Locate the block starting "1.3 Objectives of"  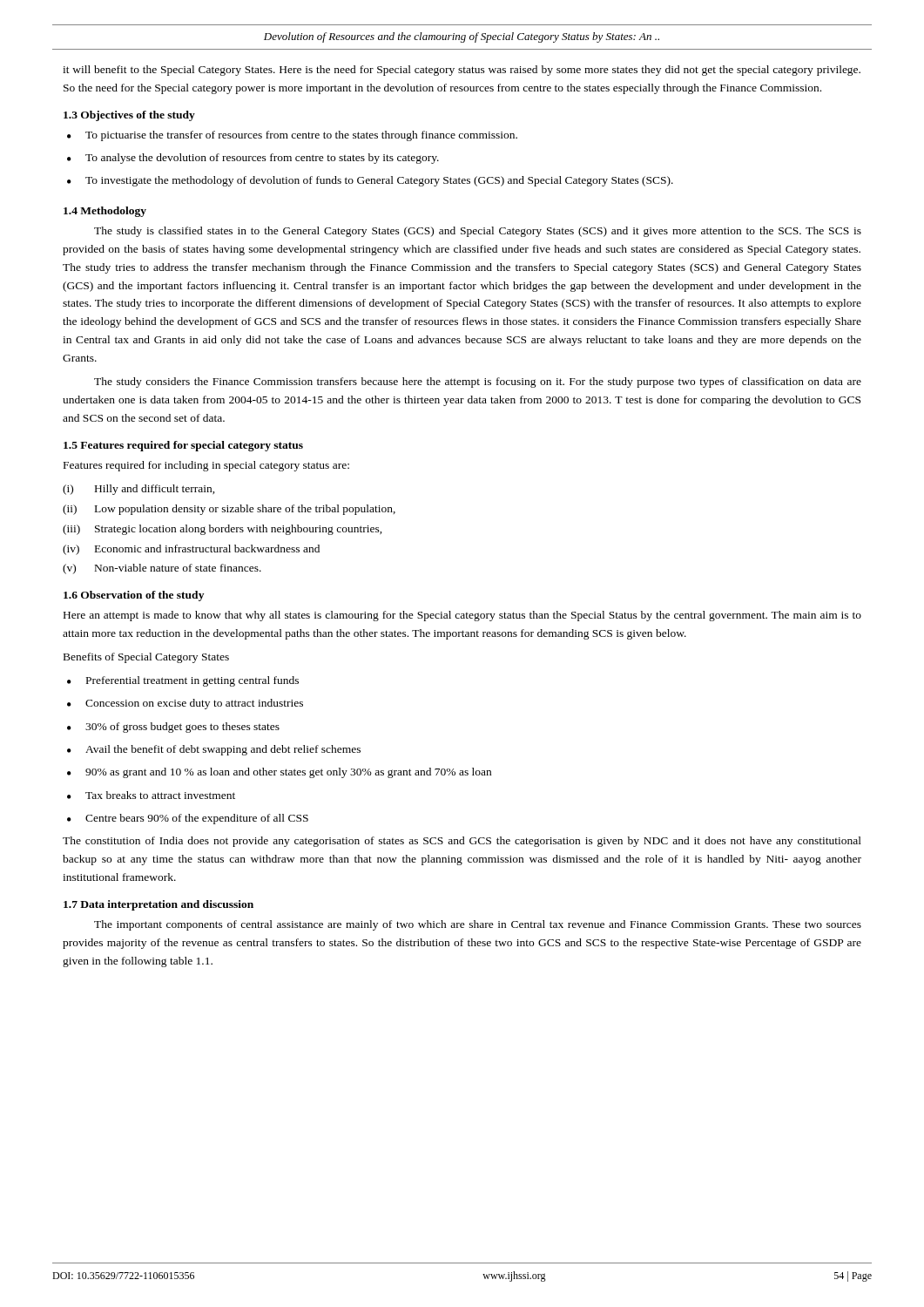(x=129, y=114)
